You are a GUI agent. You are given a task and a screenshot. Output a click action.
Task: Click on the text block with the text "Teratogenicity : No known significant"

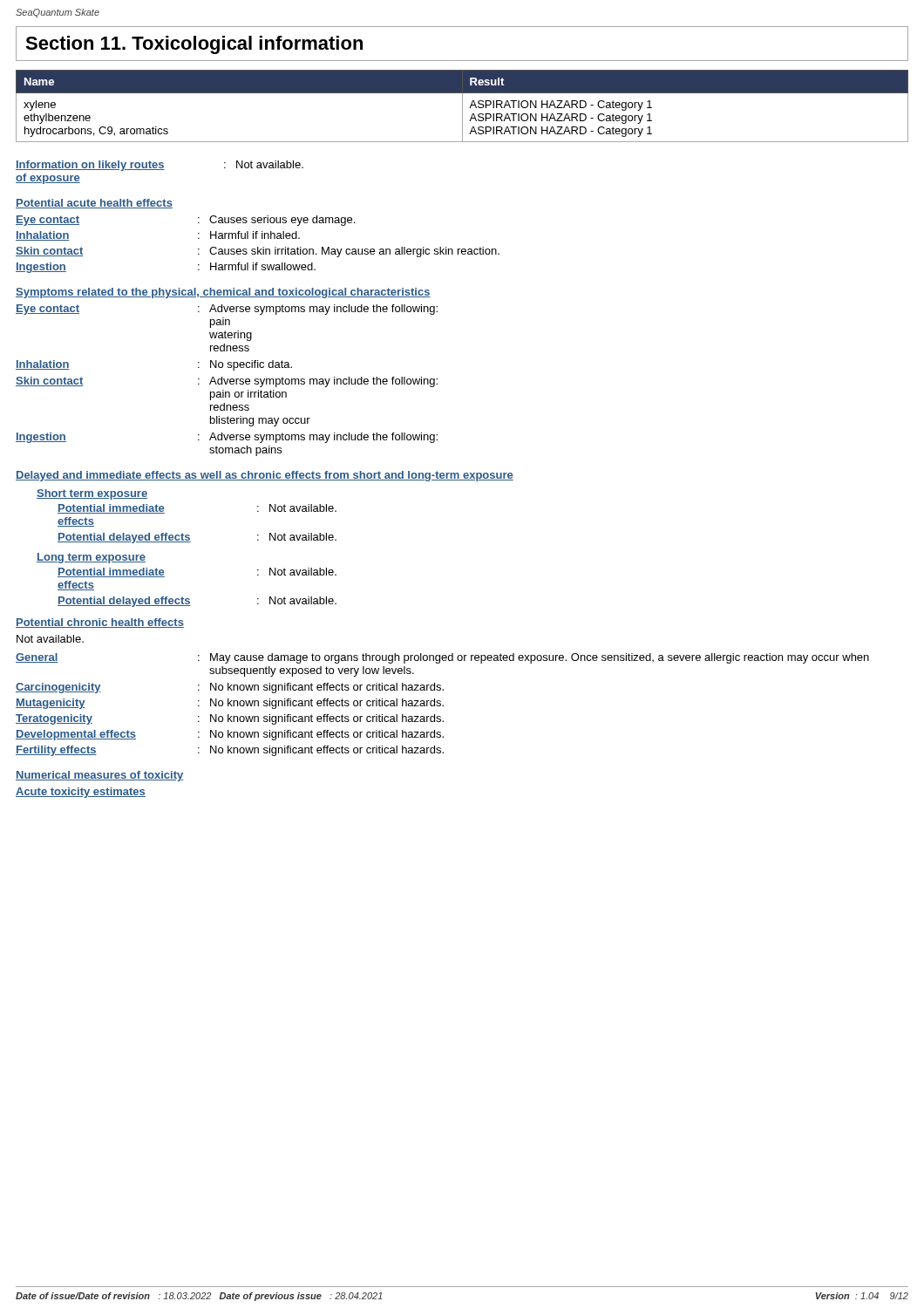230,719
